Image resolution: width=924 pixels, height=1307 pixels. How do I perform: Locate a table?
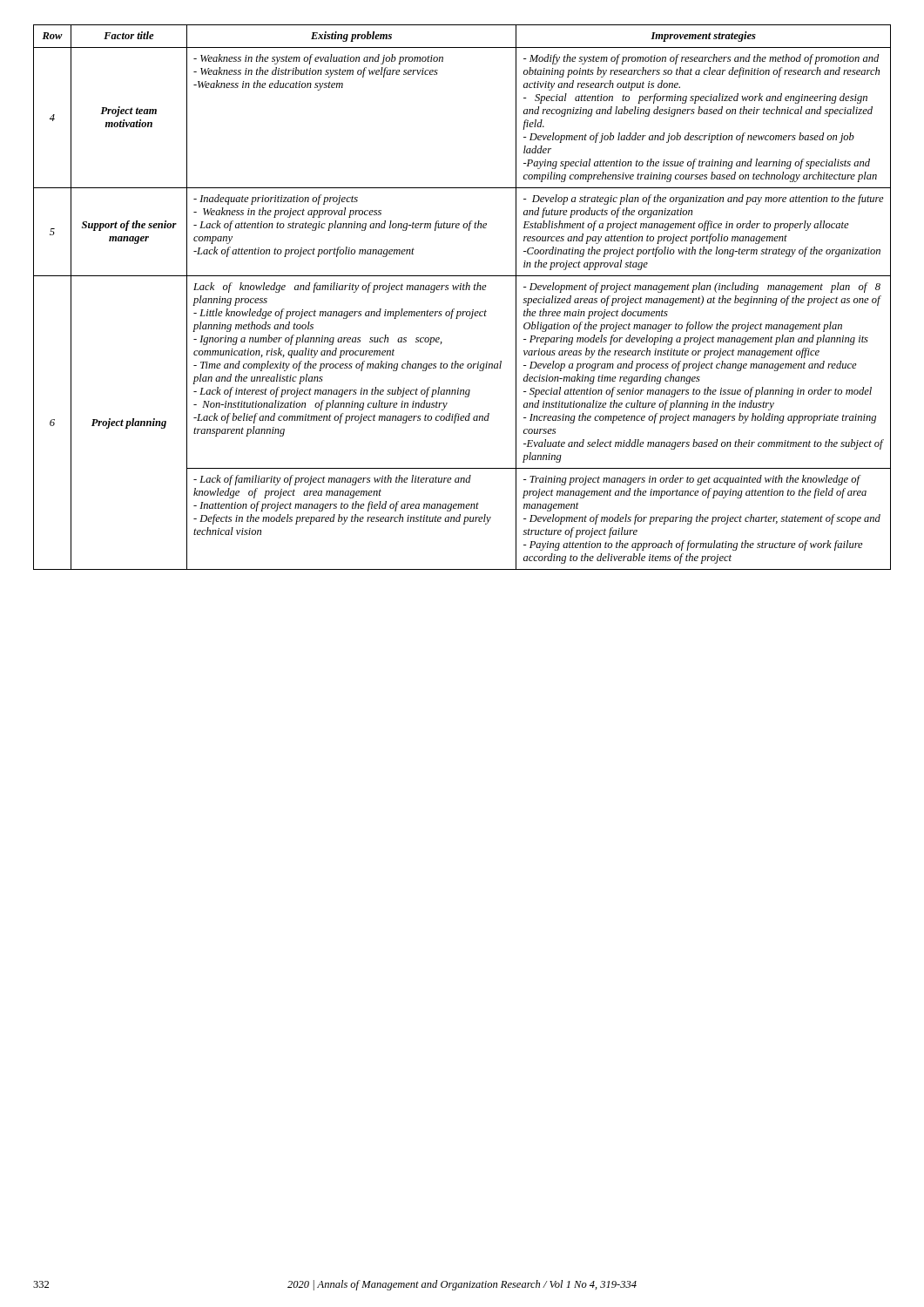click(x=462, y=297)
